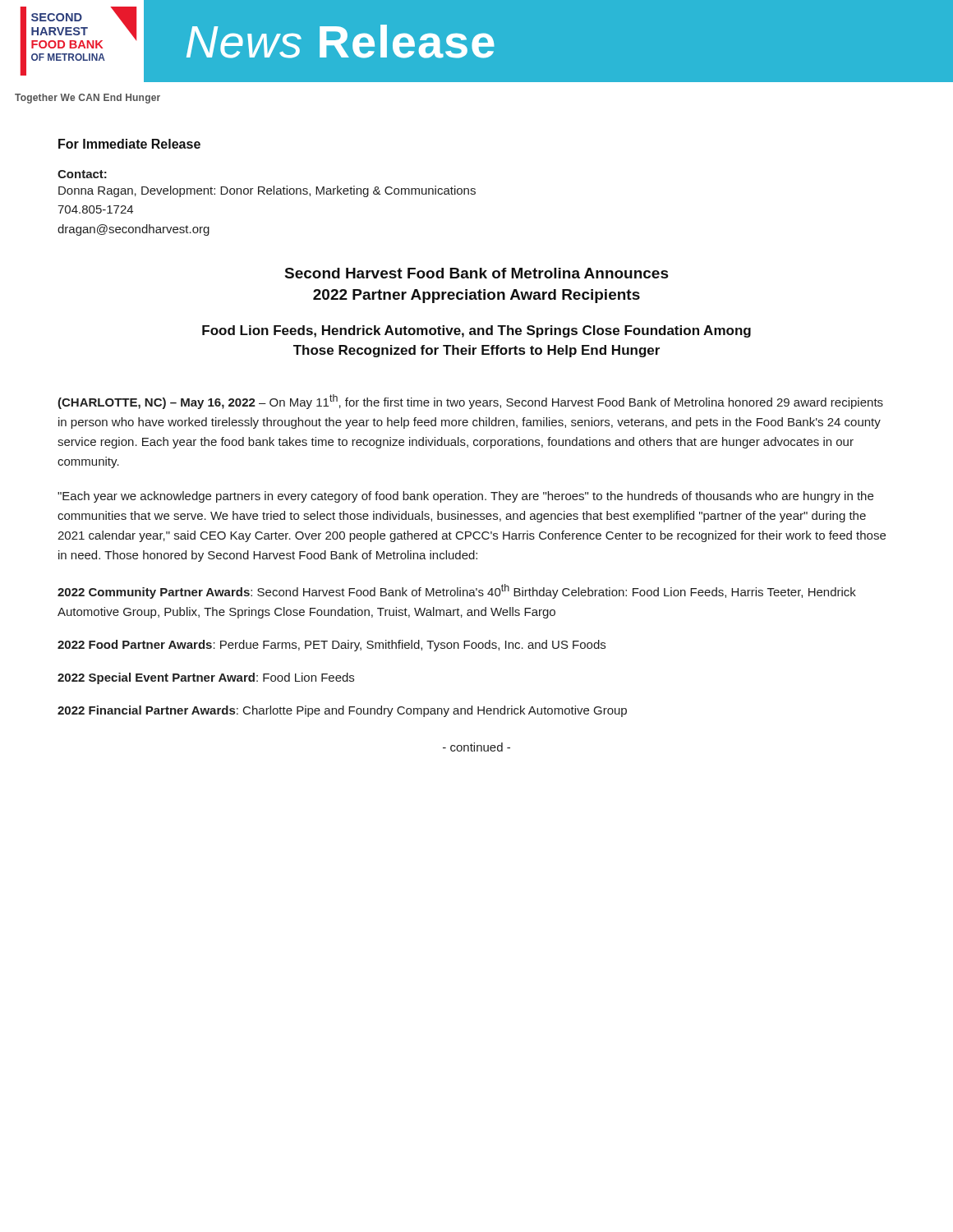This screenshot has height=1232, width=953.
Task: Find the logo
Action: 72,41
